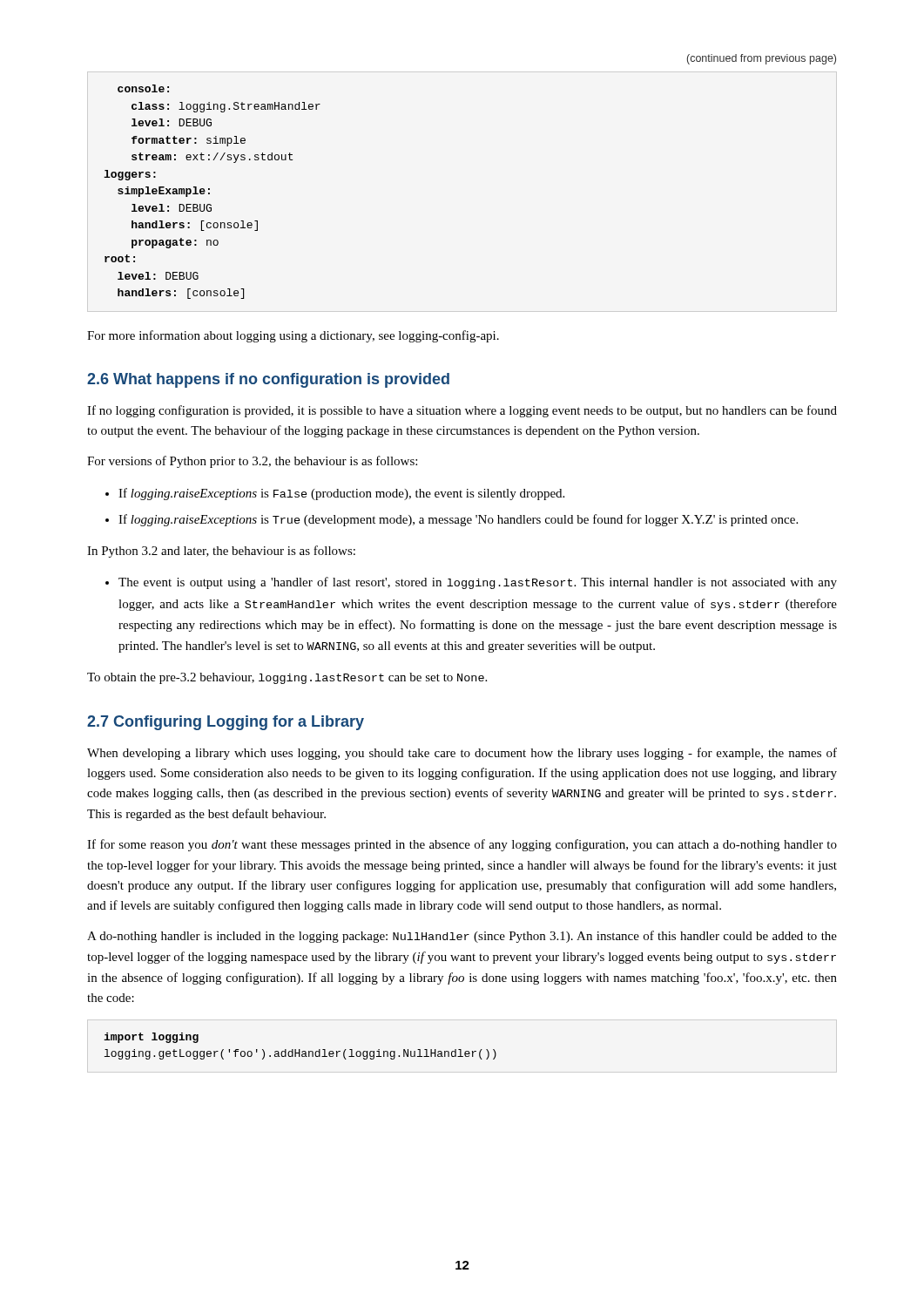Click on the text containing "import logging logging.getLogger('foo').addHandler(logging.NullHandler())"
The width and height of the screenshot is (924, 1307).
(x=301, y=1045)
